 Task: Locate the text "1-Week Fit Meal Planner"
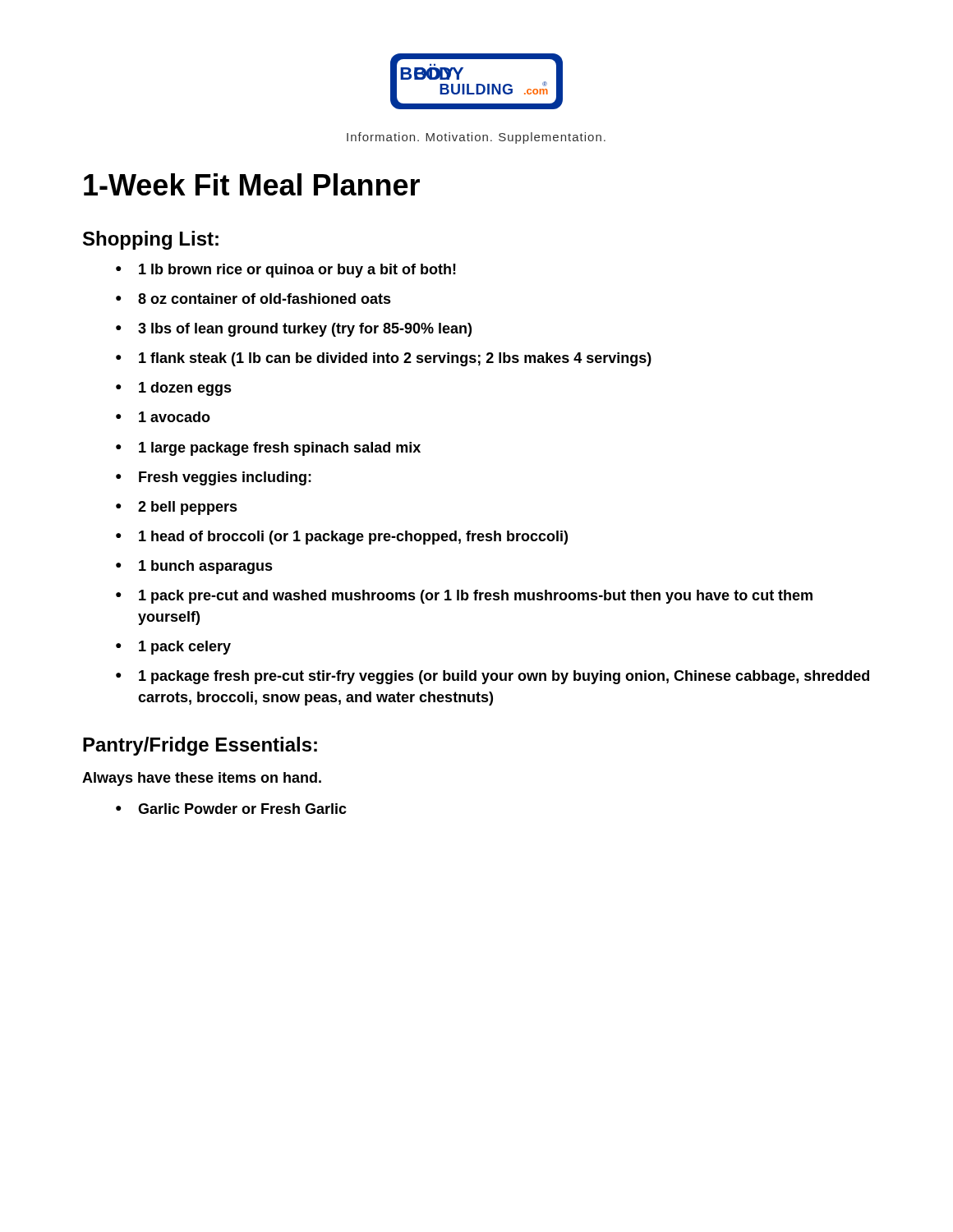coord(251,185)
